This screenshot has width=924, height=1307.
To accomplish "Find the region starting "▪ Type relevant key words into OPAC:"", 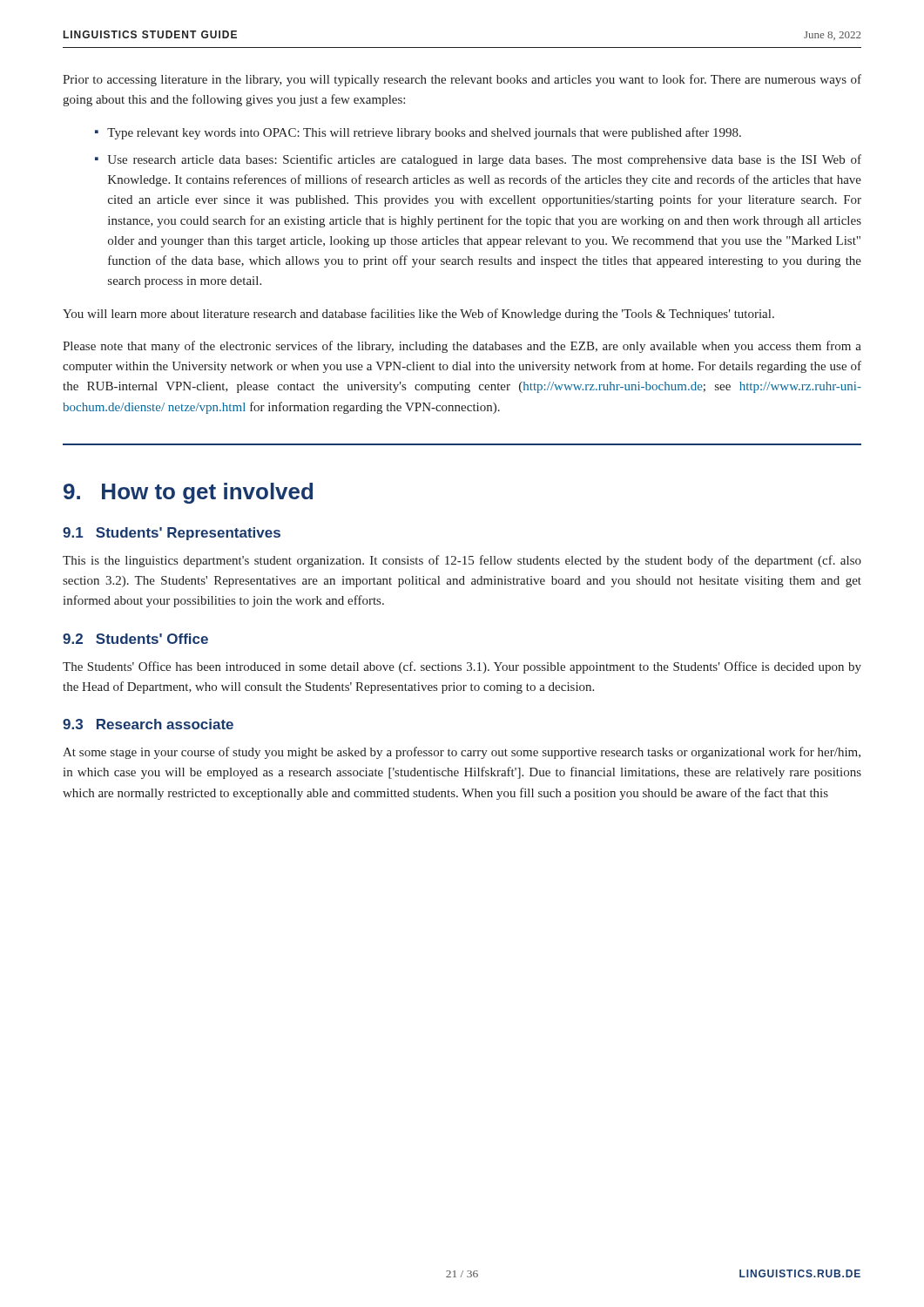I will (x=478, y=133).
